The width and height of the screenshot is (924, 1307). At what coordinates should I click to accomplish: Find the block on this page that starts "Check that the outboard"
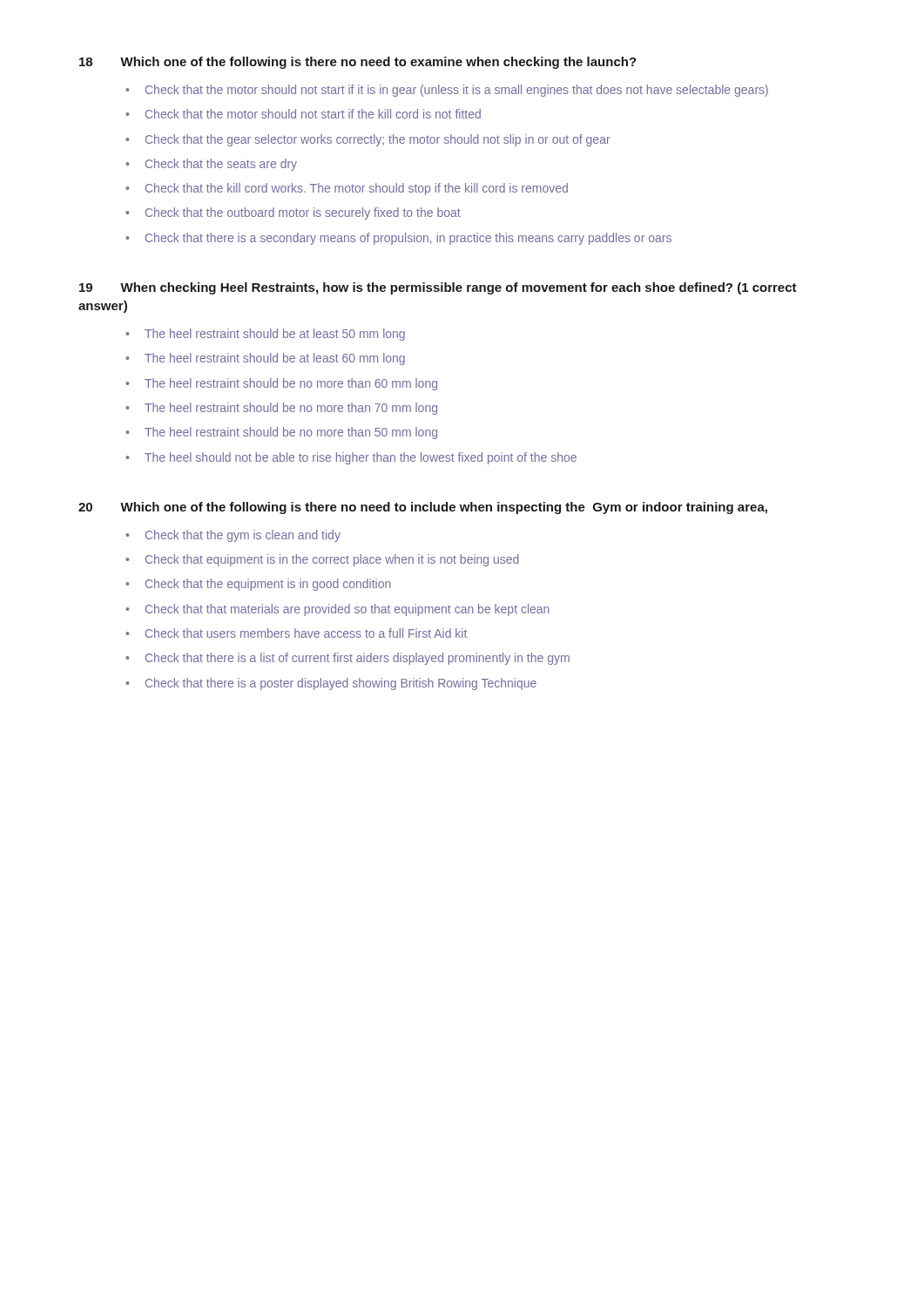293,213
